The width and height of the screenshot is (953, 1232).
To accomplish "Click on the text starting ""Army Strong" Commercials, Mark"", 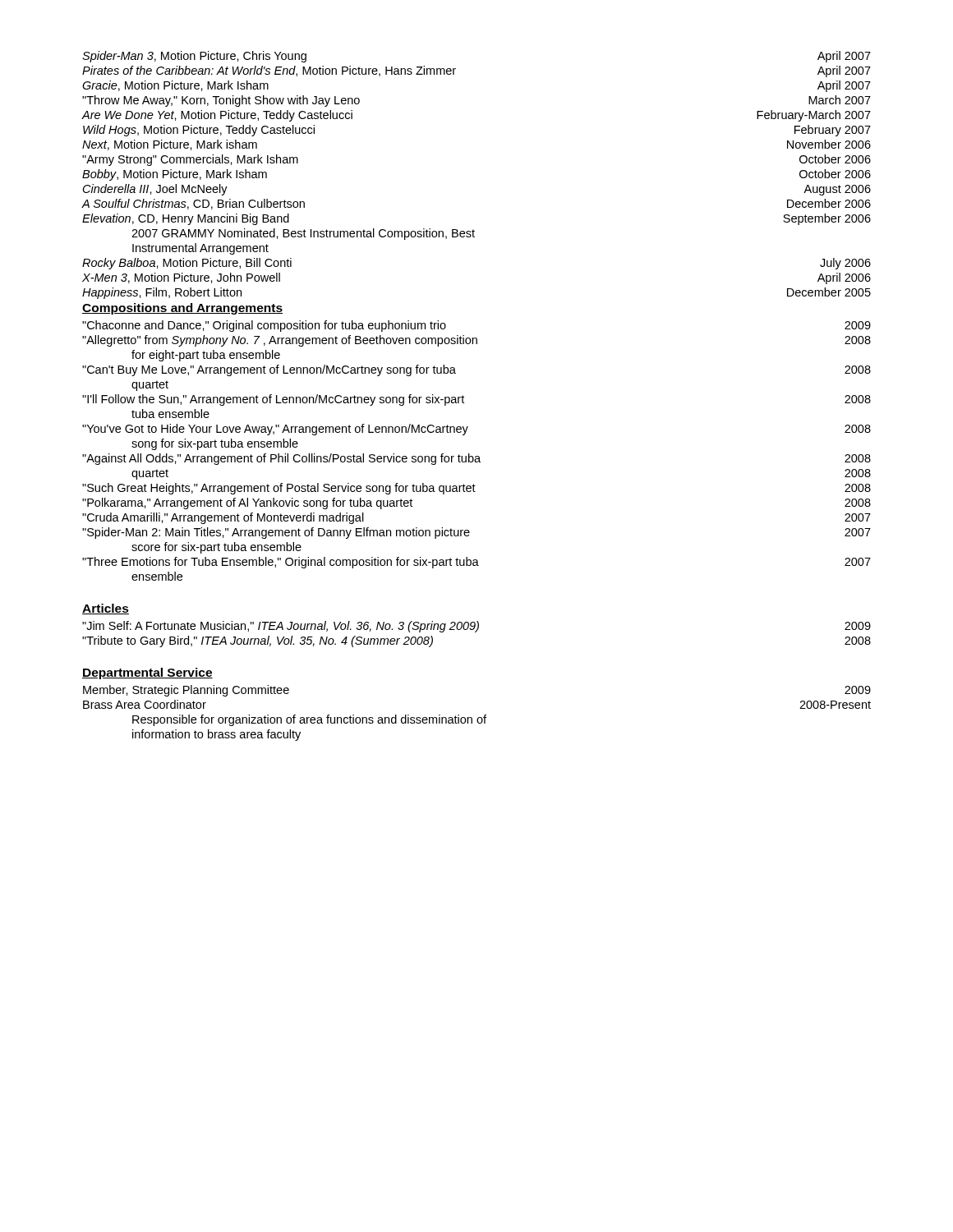I will (x=190, y=160).
